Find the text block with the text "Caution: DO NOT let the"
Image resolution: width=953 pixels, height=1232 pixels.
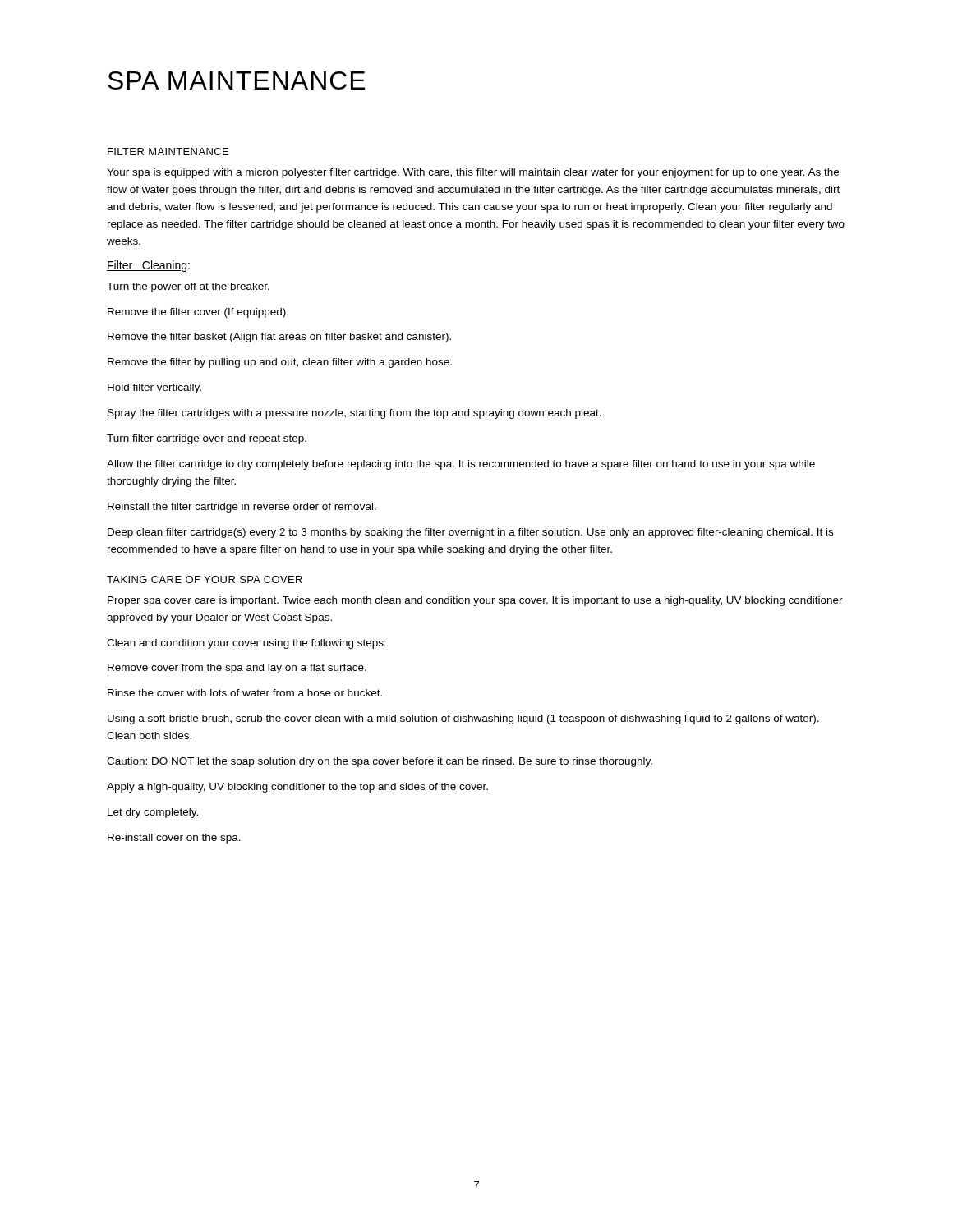point(380,761)
